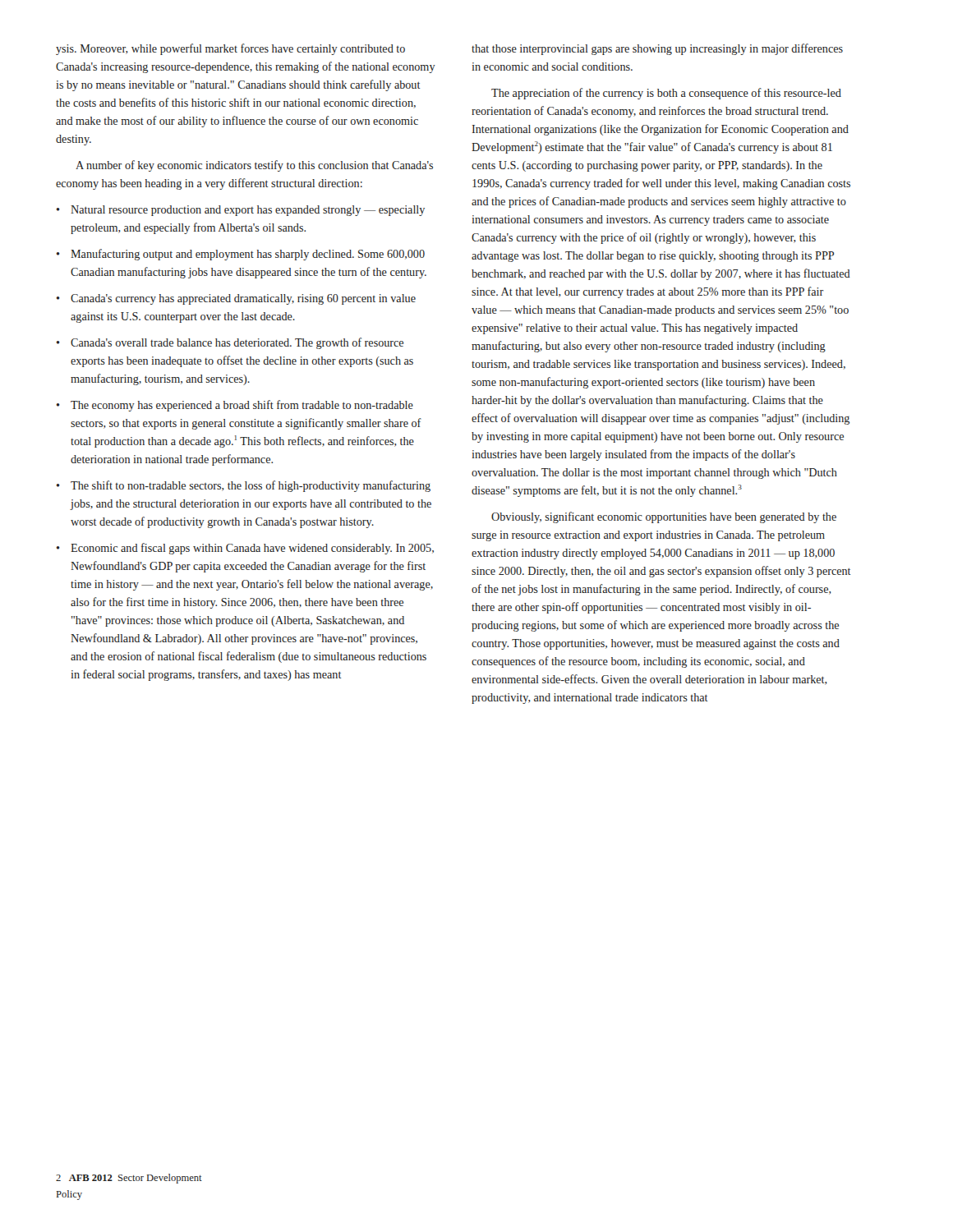Image resolution: width=953 pixels, height=1232 pixels.
Task: Click on the list item that reads "Economic and fiscal gaps within"
Action: click(x=252, y=611)
